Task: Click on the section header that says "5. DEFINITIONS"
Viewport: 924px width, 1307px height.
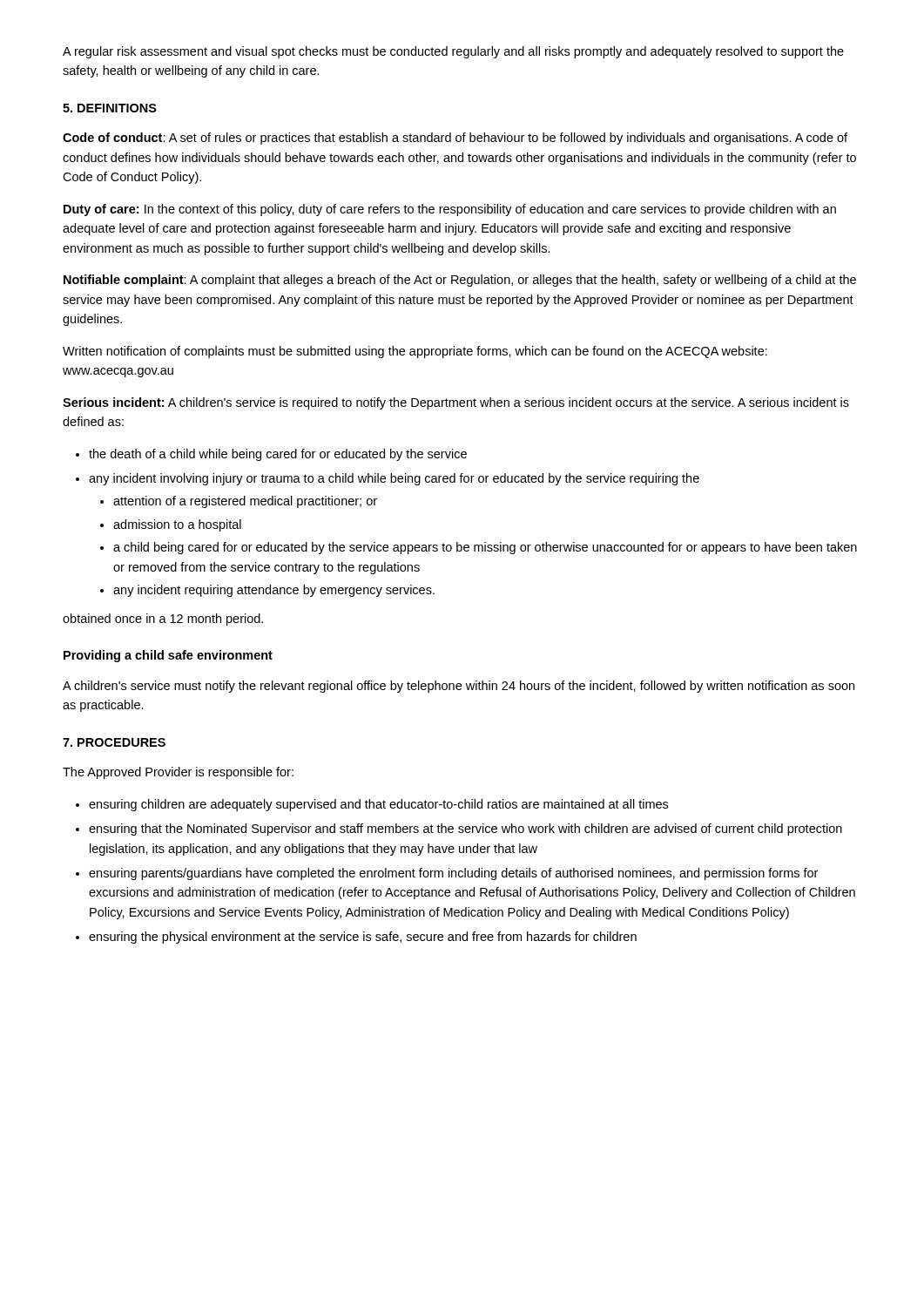Action: (110, 108)
